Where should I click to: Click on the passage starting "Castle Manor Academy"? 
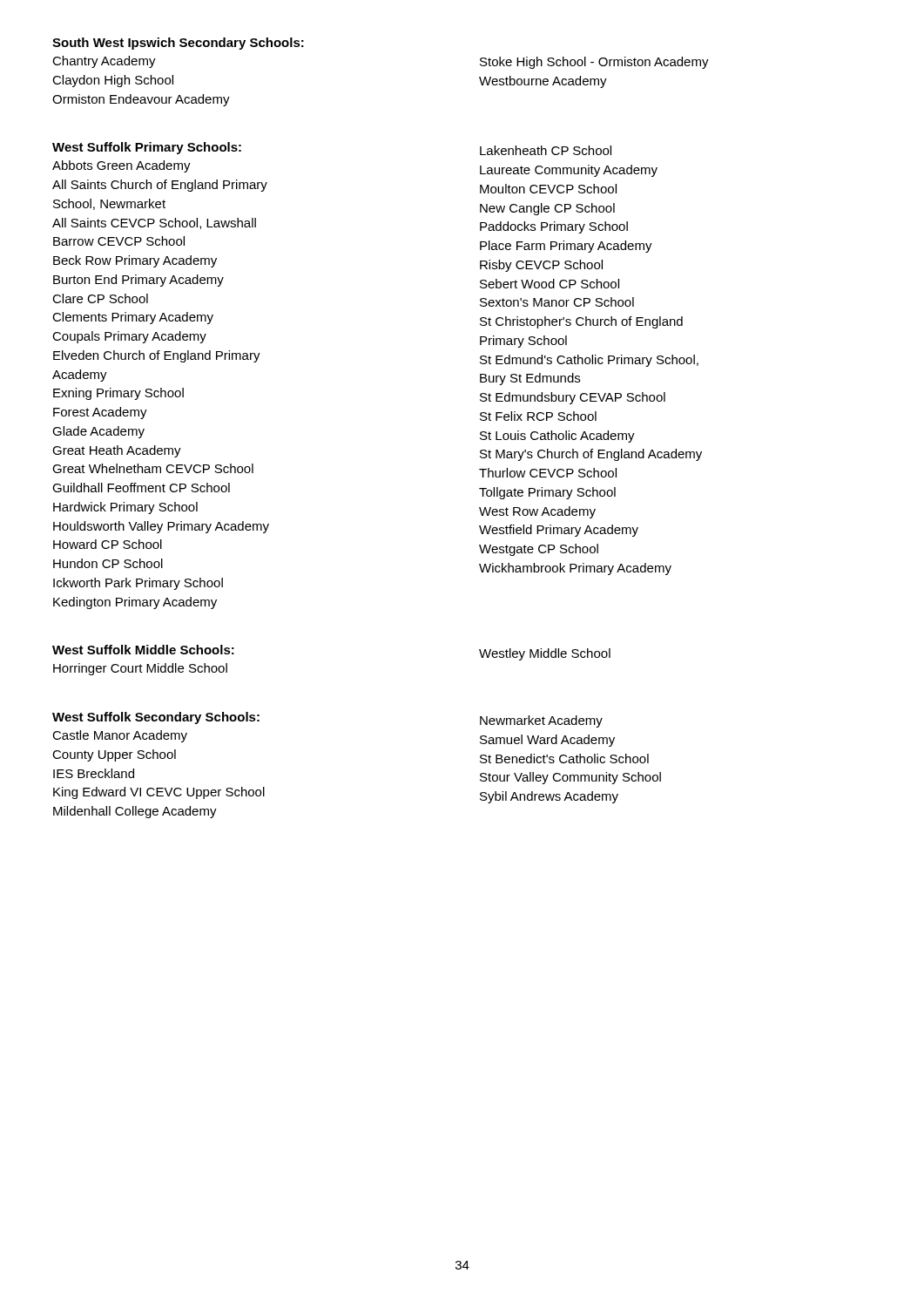pyautogui.click(x=120, y=735)
